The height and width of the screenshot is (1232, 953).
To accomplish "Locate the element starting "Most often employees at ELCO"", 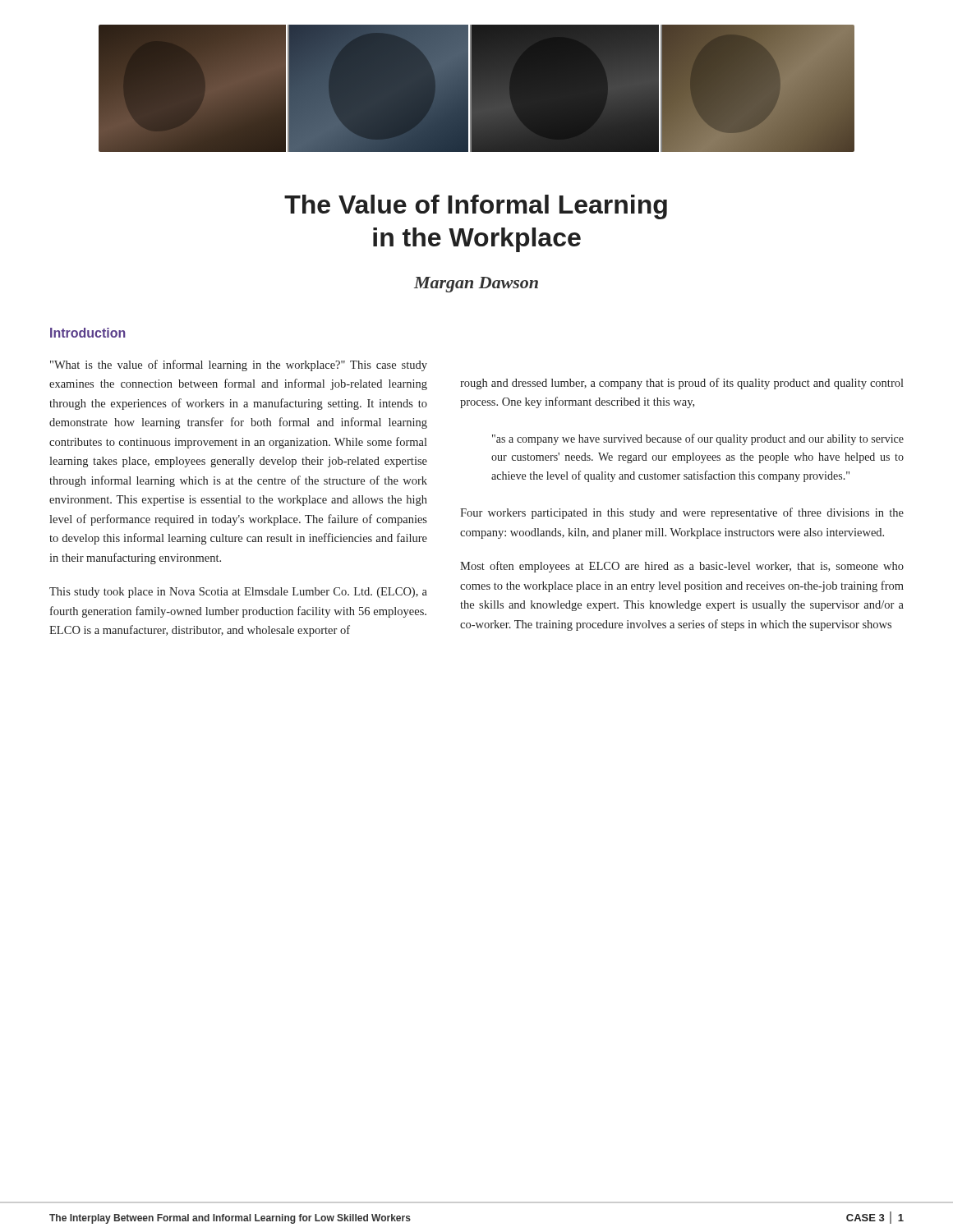I will pyautogui.click(x=682, y=596).
